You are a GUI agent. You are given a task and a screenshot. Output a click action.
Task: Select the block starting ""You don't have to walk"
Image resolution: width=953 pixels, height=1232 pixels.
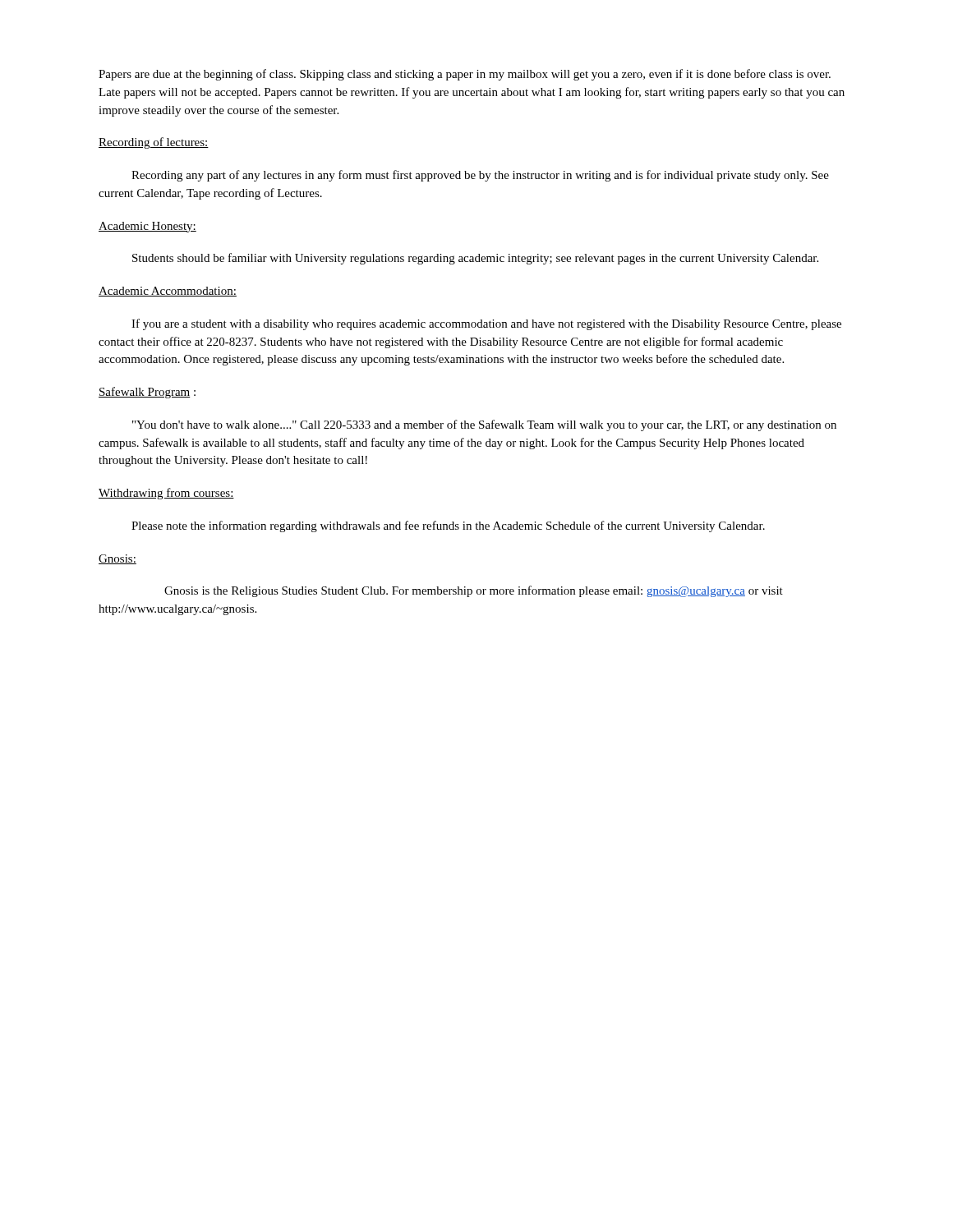click(476, 443)
